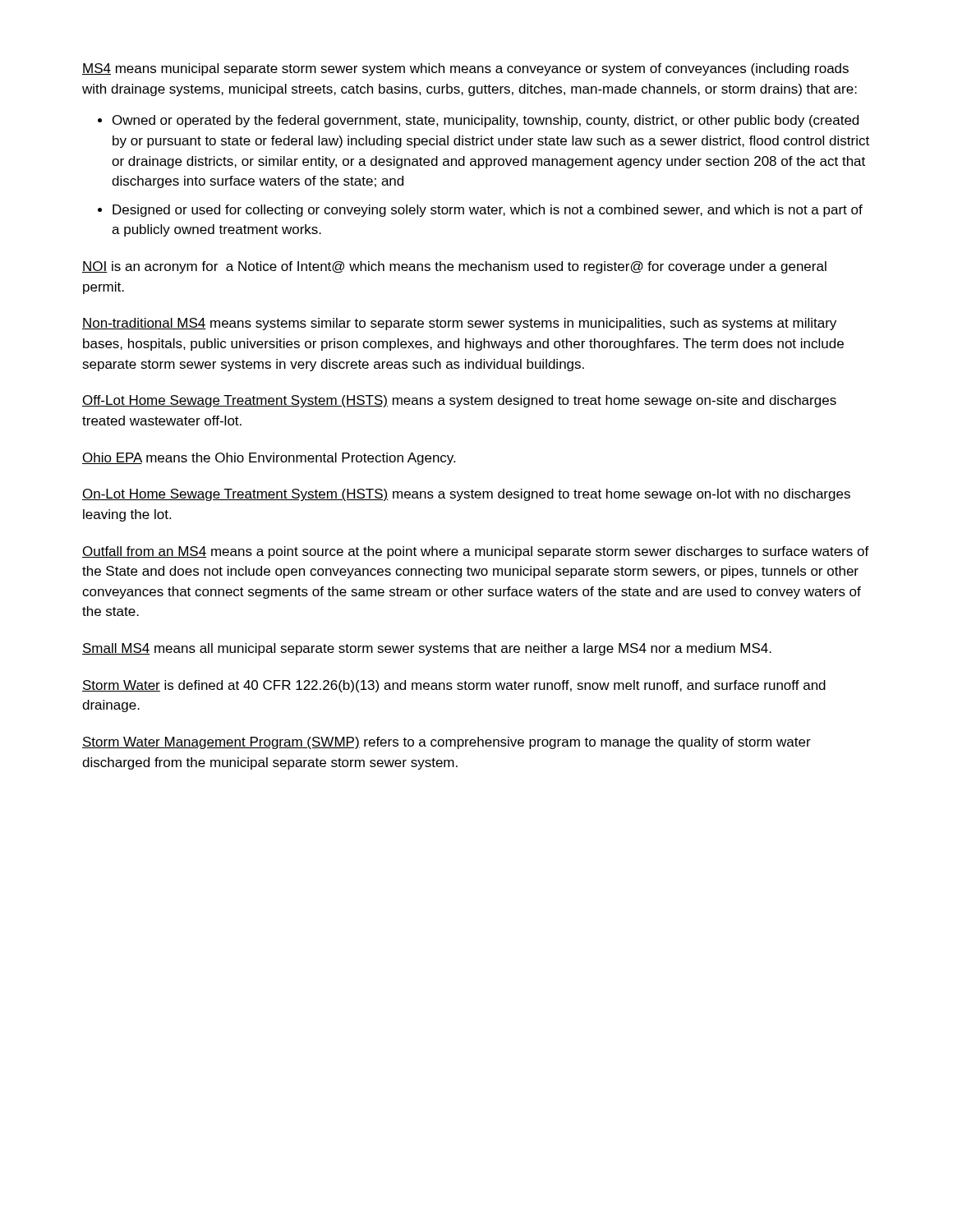Locate the list item containing "Owned or operated by"
953x1232 pixels.
(491, 151)
